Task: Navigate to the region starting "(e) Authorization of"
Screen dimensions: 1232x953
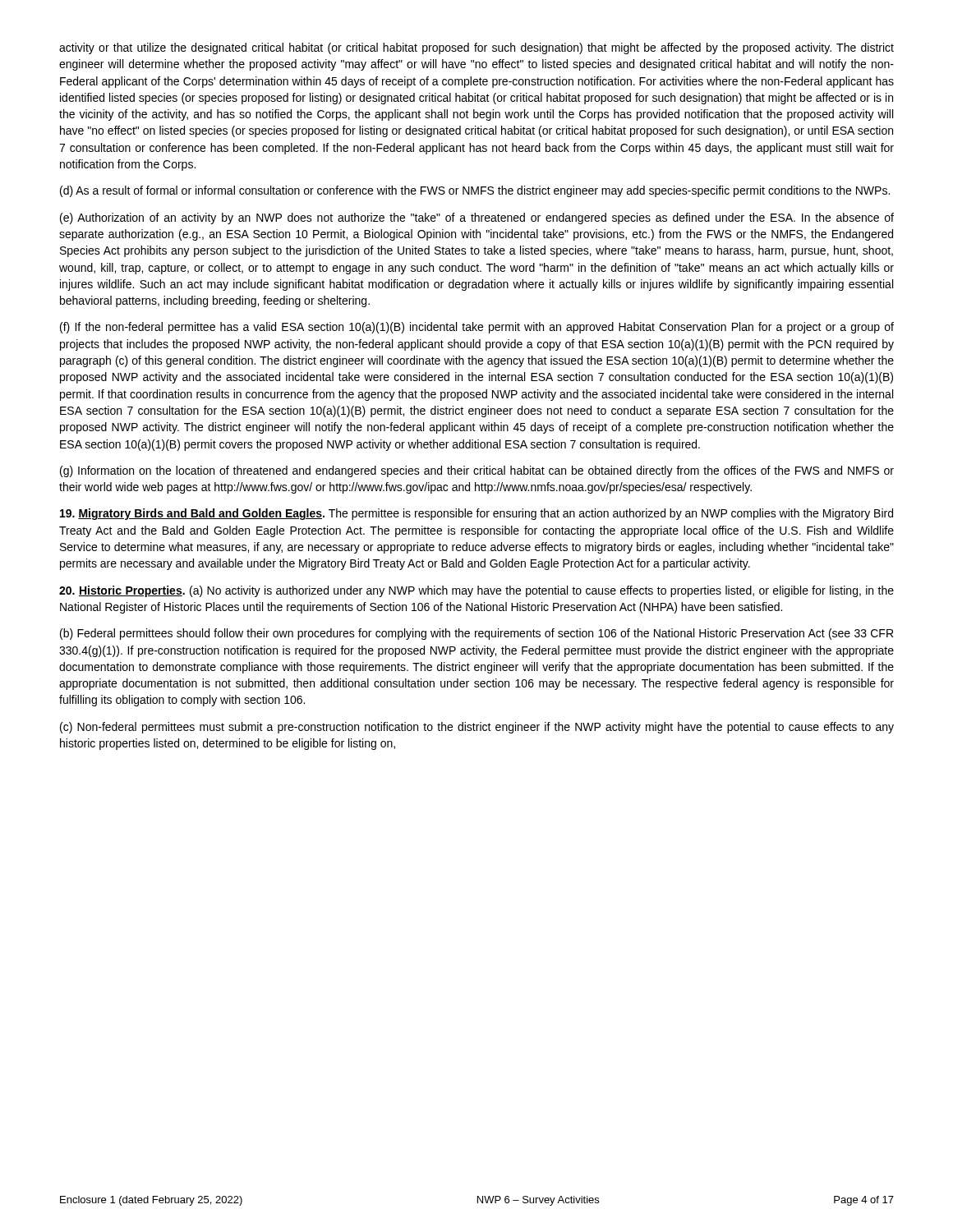Action: (476, 259)
